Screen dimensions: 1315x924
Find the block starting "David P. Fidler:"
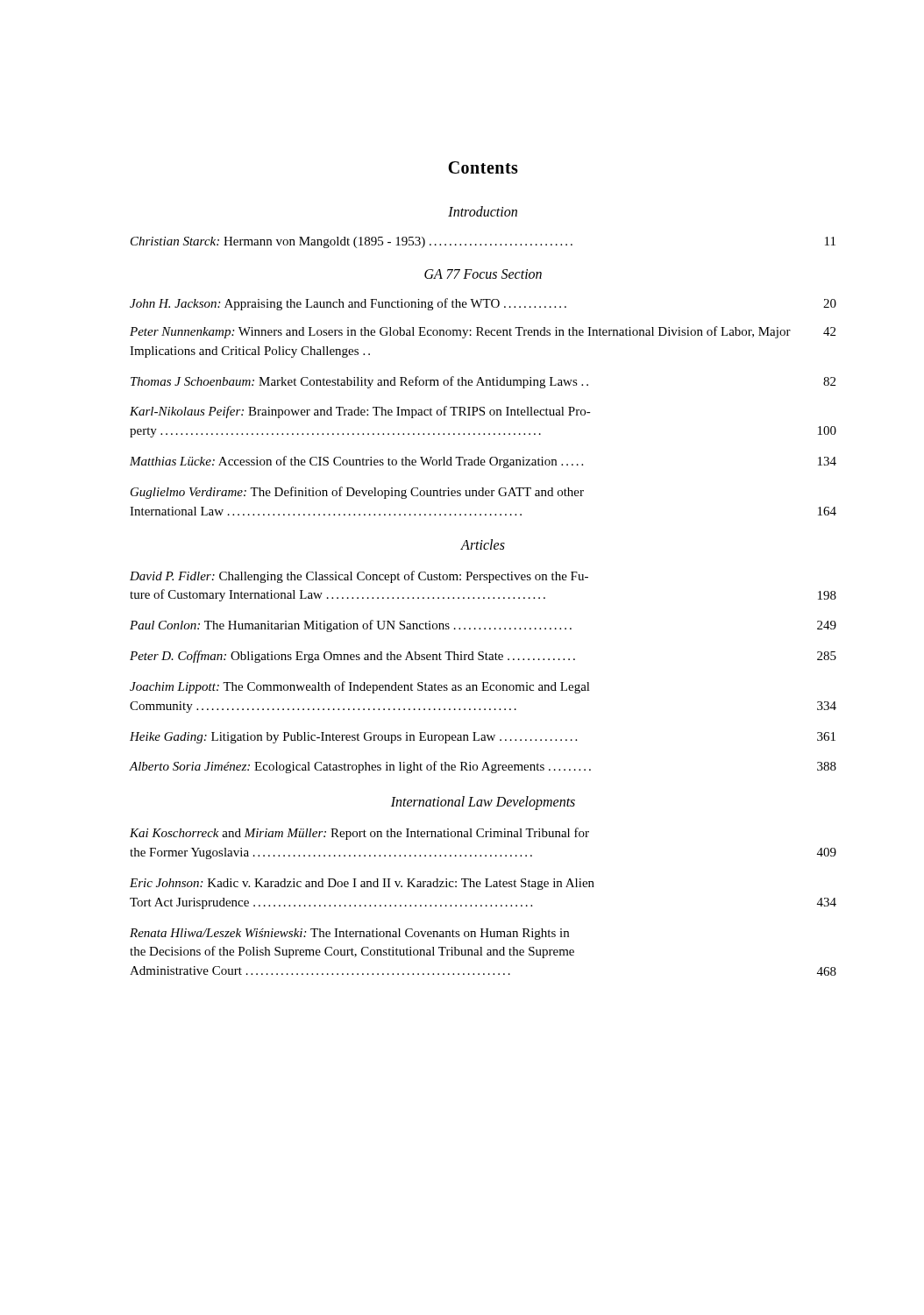[x=483, y=586]
